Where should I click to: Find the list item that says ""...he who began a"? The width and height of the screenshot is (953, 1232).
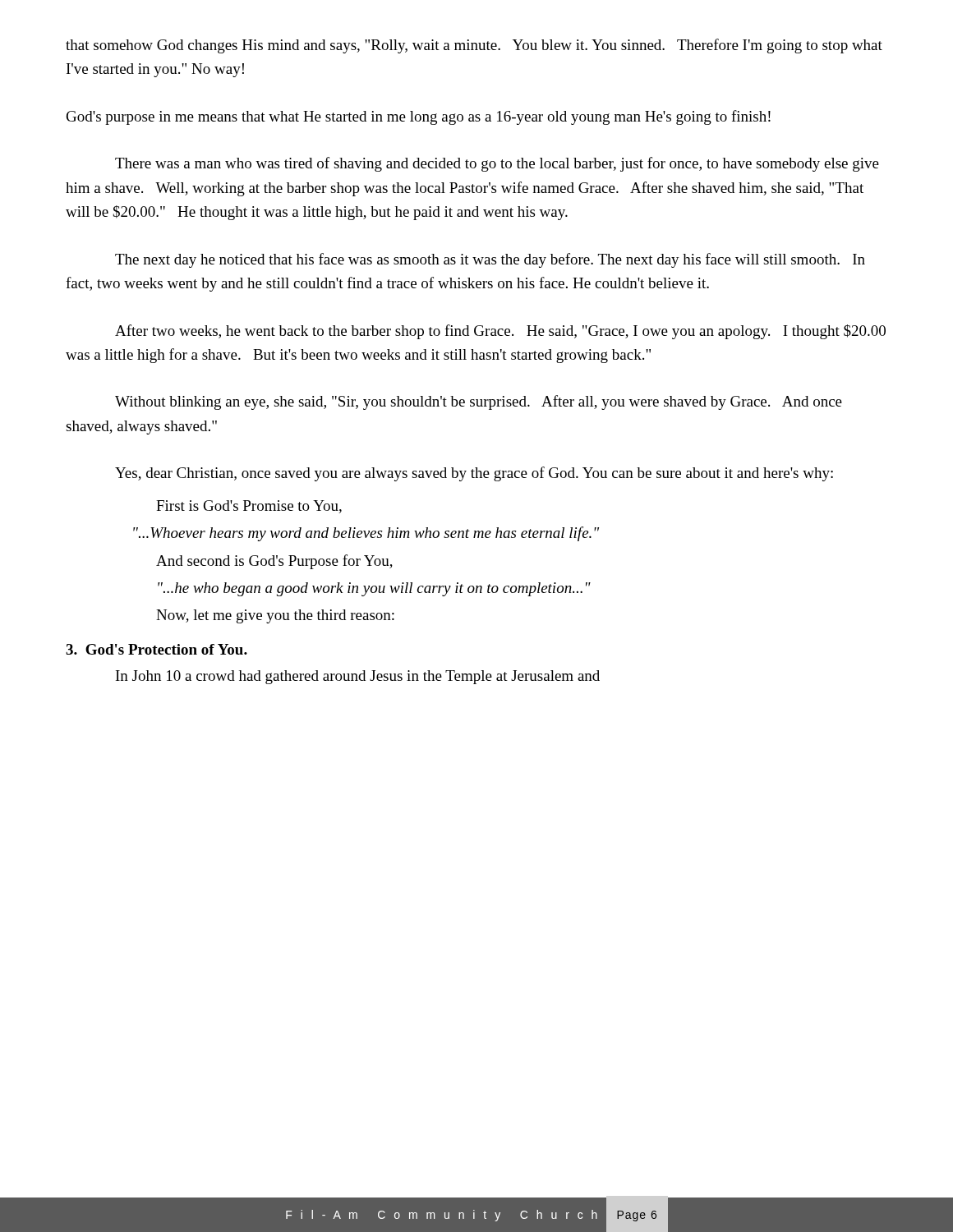point(373,588)
